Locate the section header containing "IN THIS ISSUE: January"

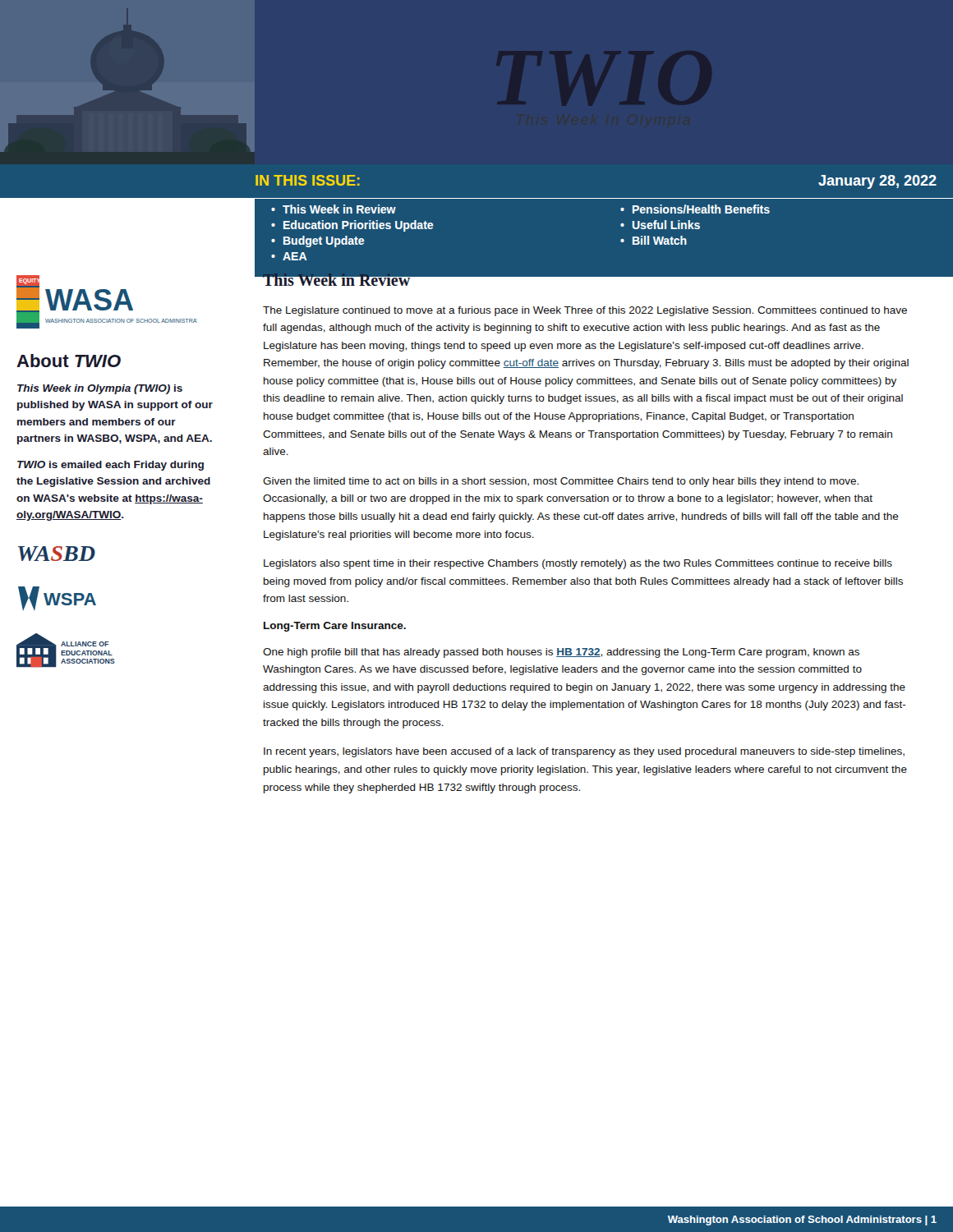click(x=303, y=181)
